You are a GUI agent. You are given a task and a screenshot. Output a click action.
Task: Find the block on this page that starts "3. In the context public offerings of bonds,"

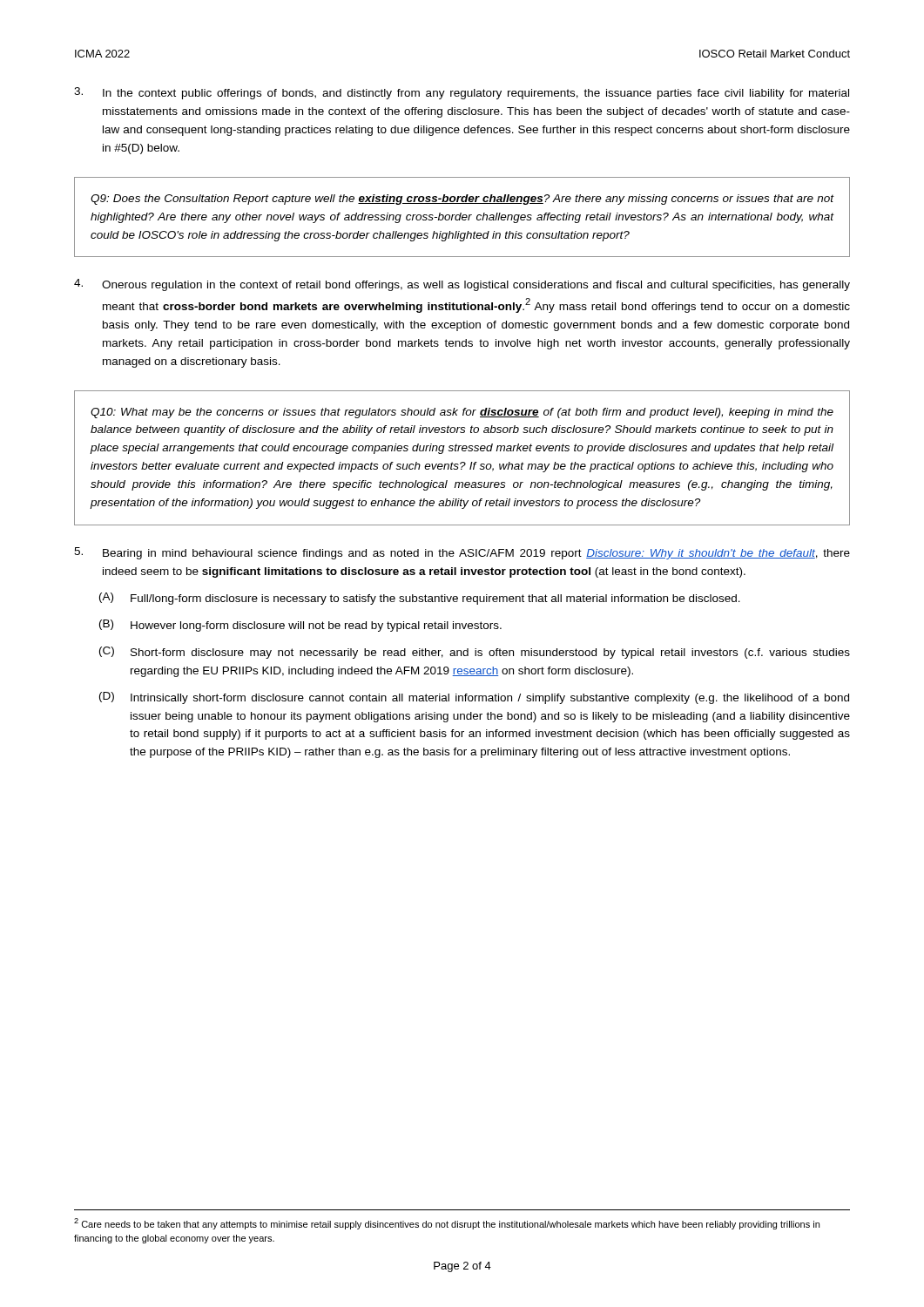pyautogui.click(x=462, y=121)
